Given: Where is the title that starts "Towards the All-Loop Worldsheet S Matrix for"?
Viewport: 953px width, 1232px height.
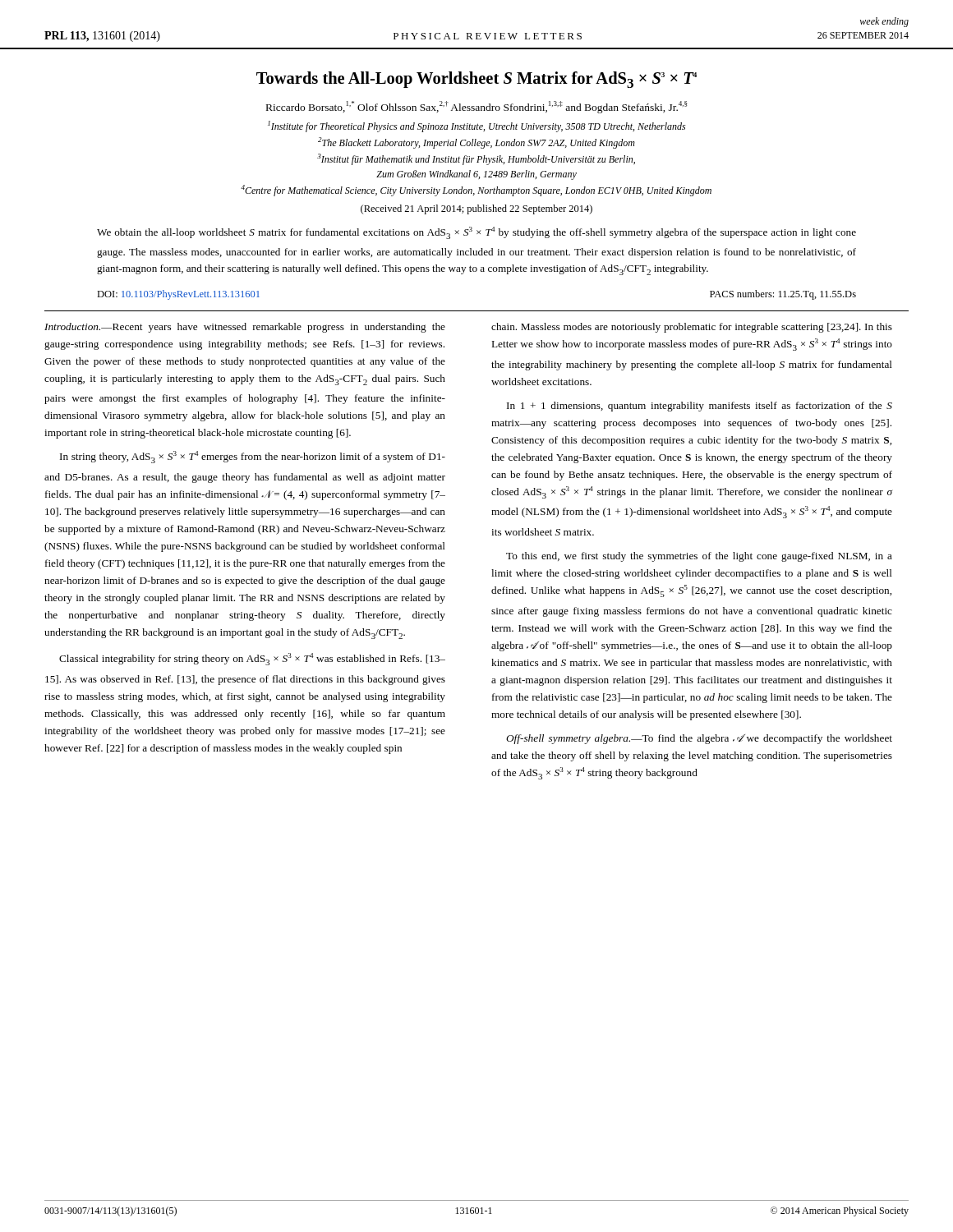Looking at the screenshot, I should point(476,80).
